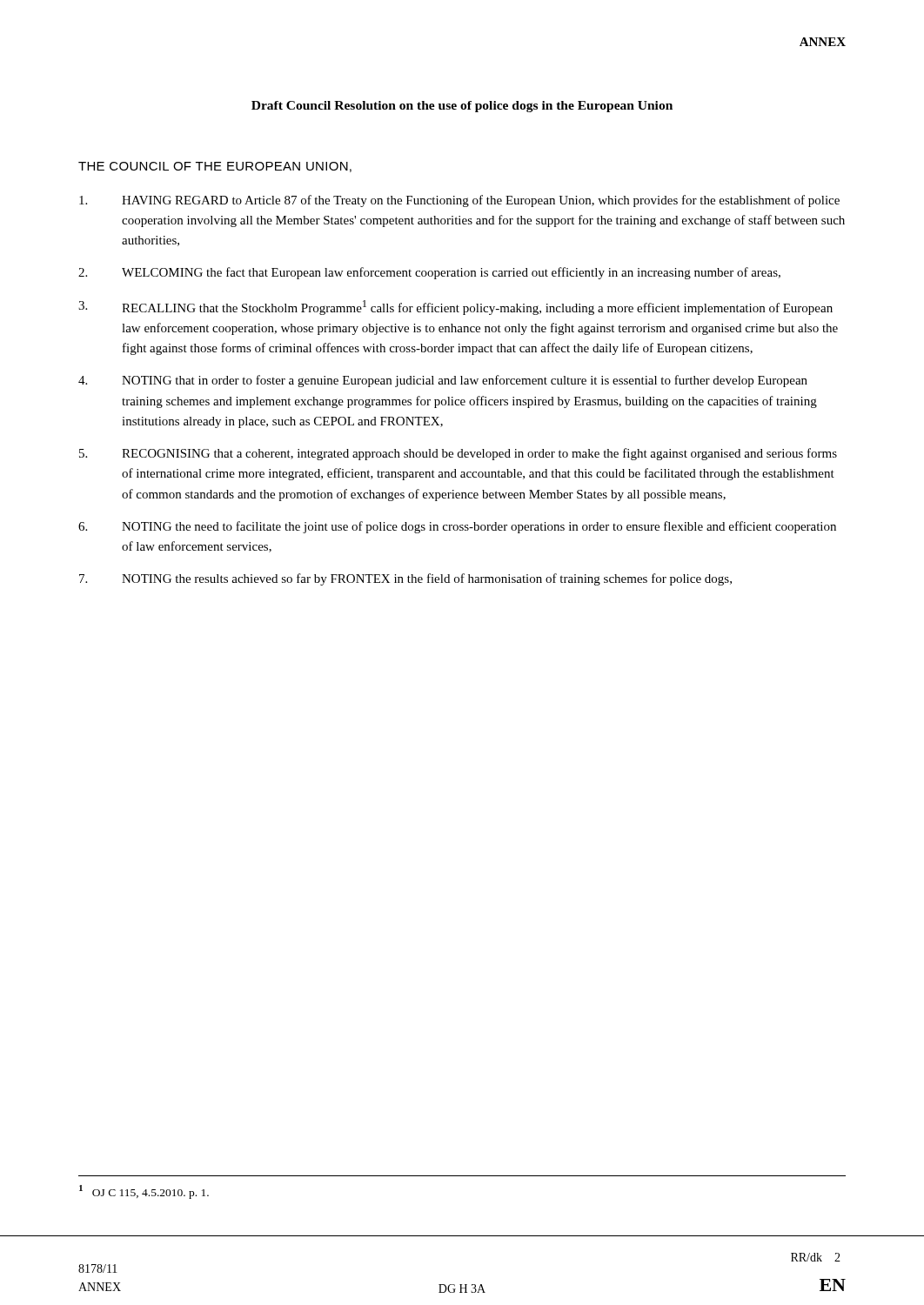Navigate to the text starting "6. NOTING the need to facilitate"
The height and width of the screenshot is (1305, 924).
point(462,537)
